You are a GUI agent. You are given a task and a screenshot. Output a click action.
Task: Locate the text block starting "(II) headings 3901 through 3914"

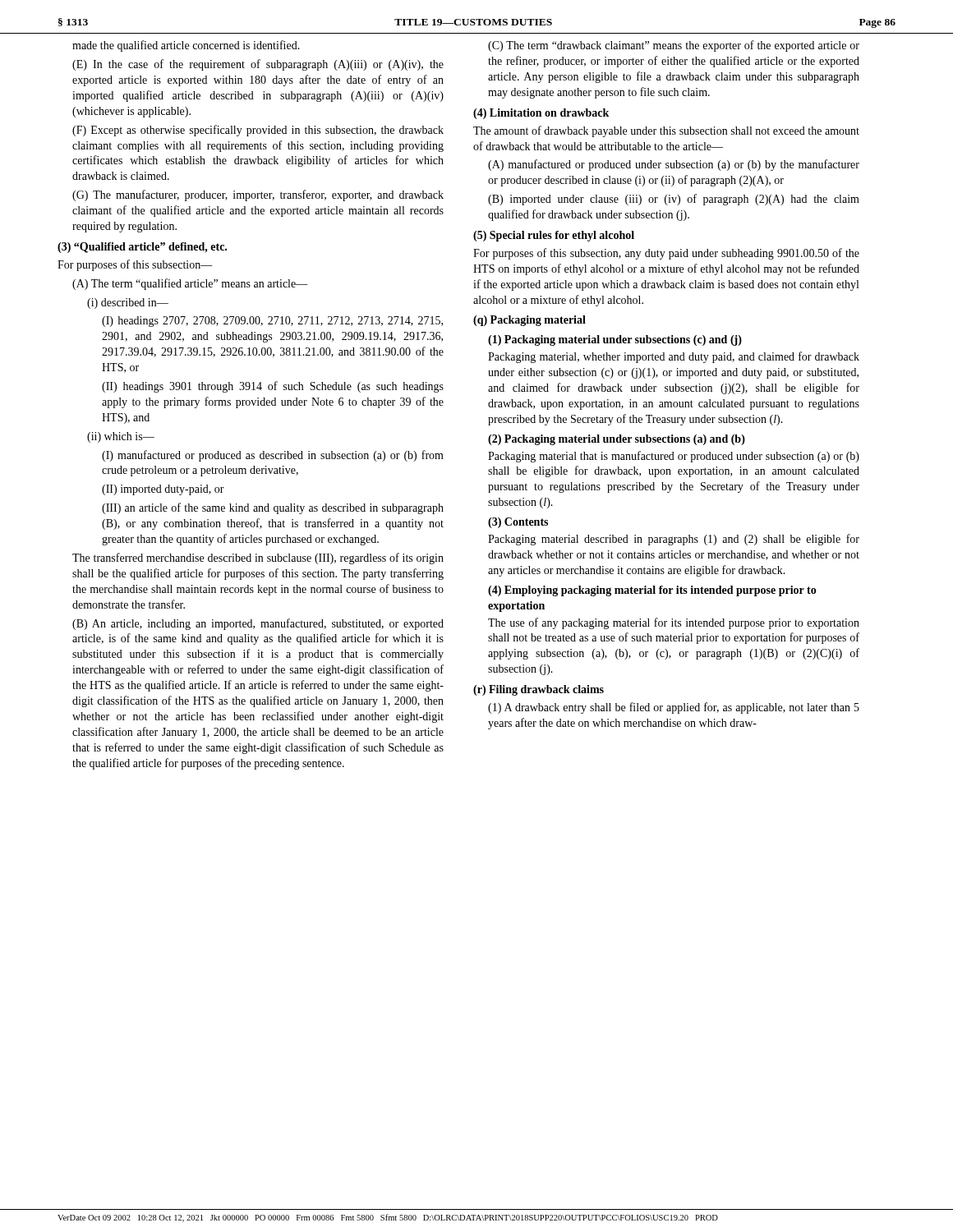(273, 403)
